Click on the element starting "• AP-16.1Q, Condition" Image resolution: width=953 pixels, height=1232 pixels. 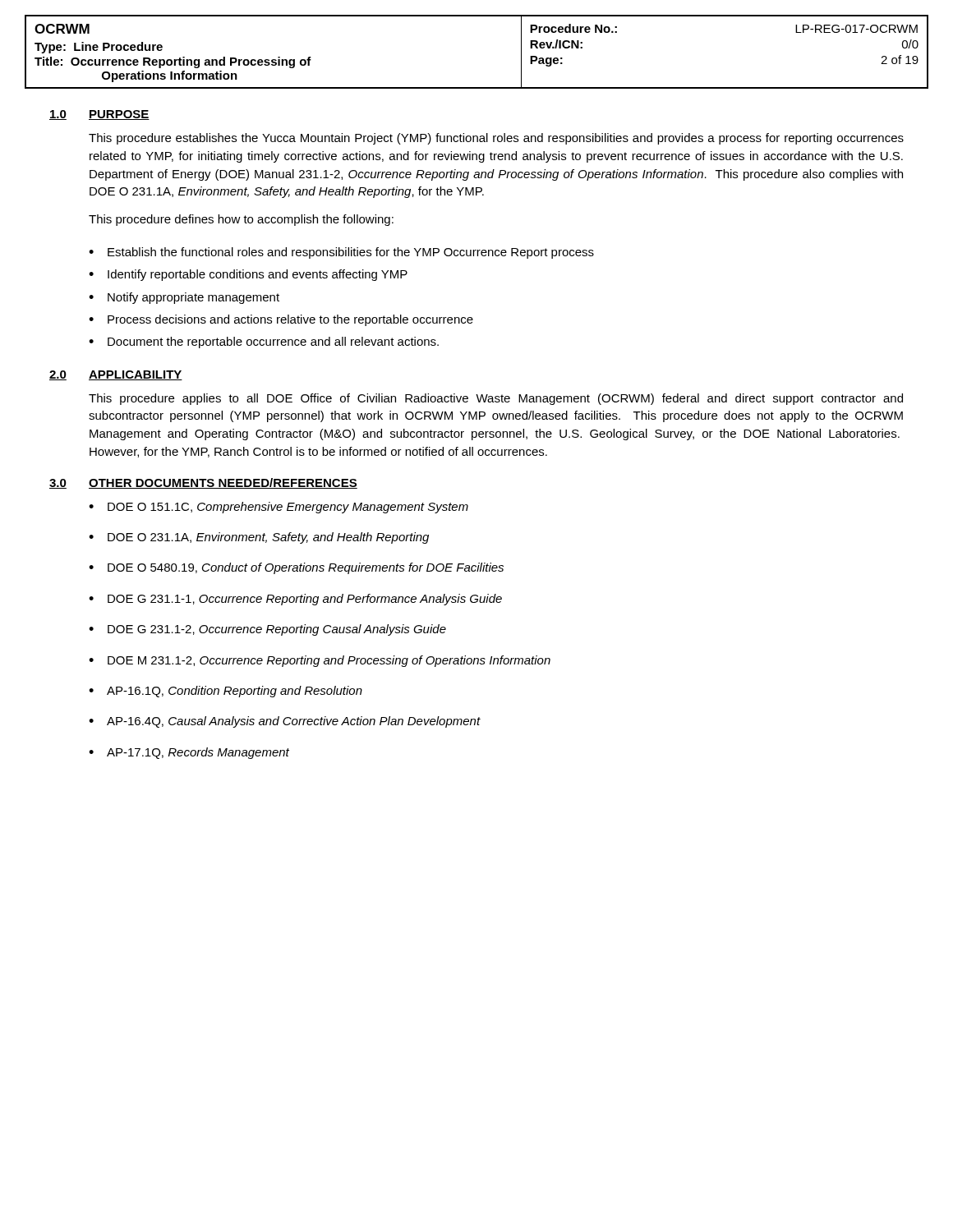(226, 692)
